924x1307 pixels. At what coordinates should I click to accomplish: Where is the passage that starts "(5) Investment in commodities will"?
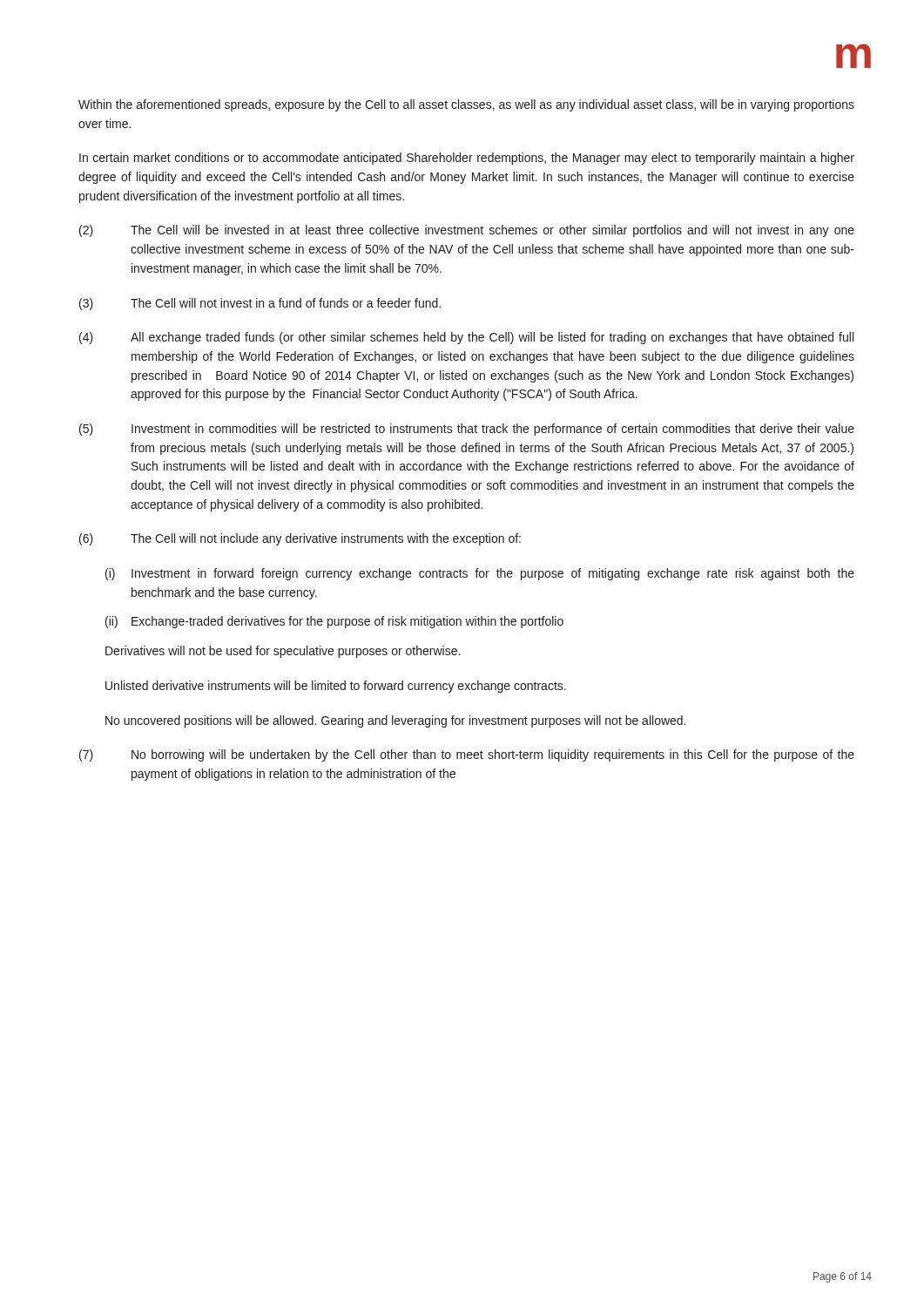click(x=466, y=467)
